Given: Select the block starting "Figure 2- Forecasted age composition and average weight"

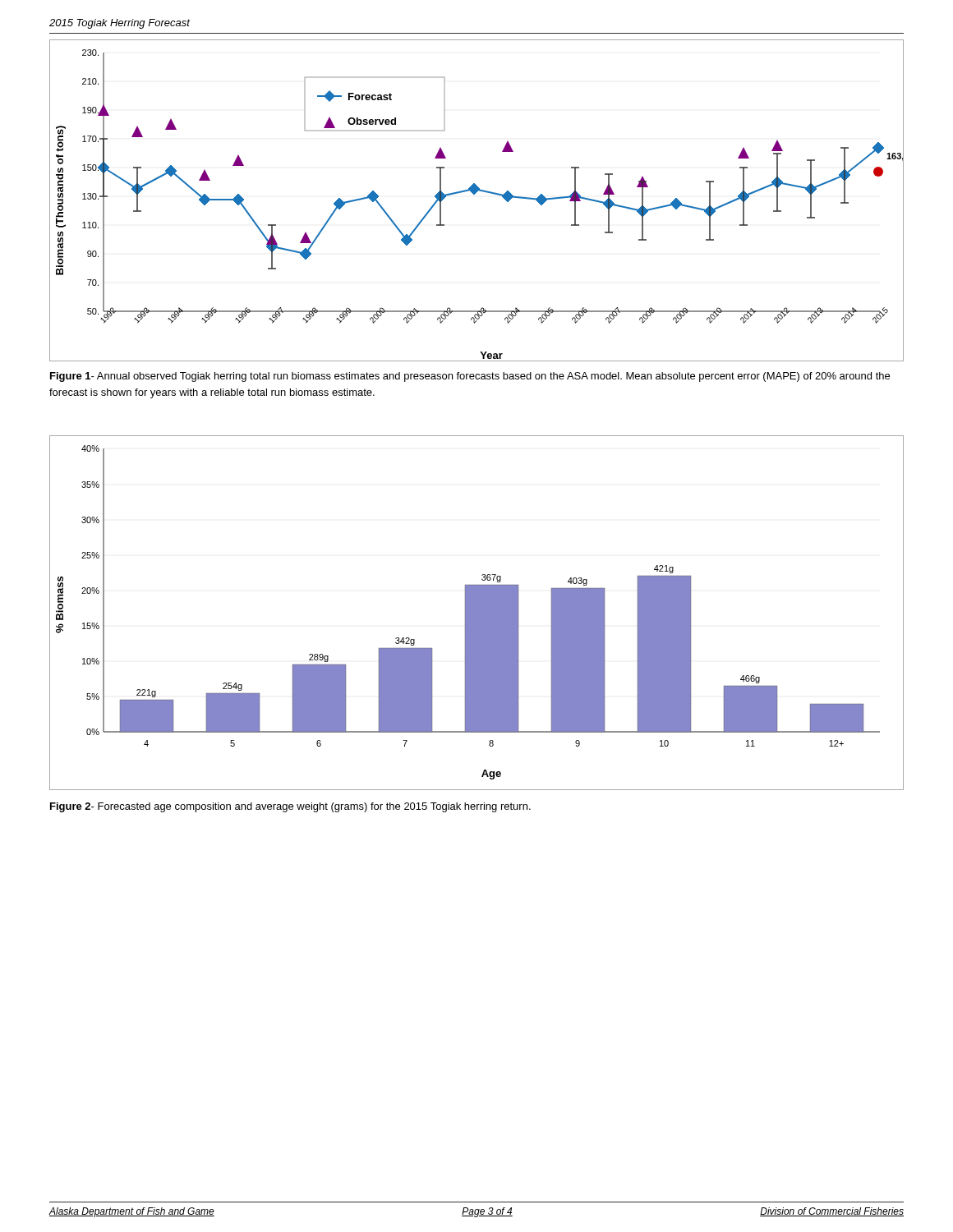Looking at the screenshot, I should point(290,806).
